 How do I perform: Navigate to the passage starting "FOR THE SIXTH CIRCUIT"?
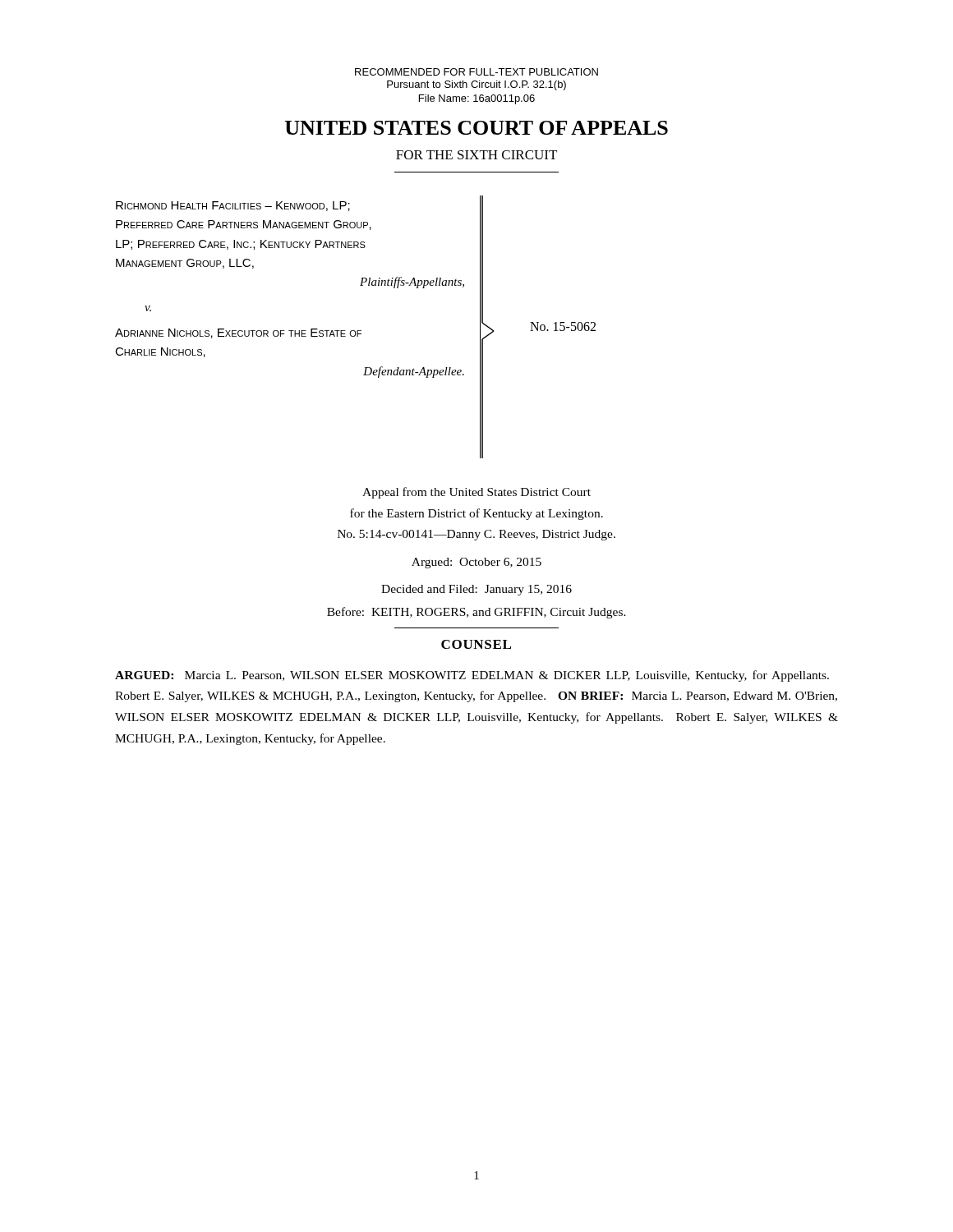[x=476, y=155]
